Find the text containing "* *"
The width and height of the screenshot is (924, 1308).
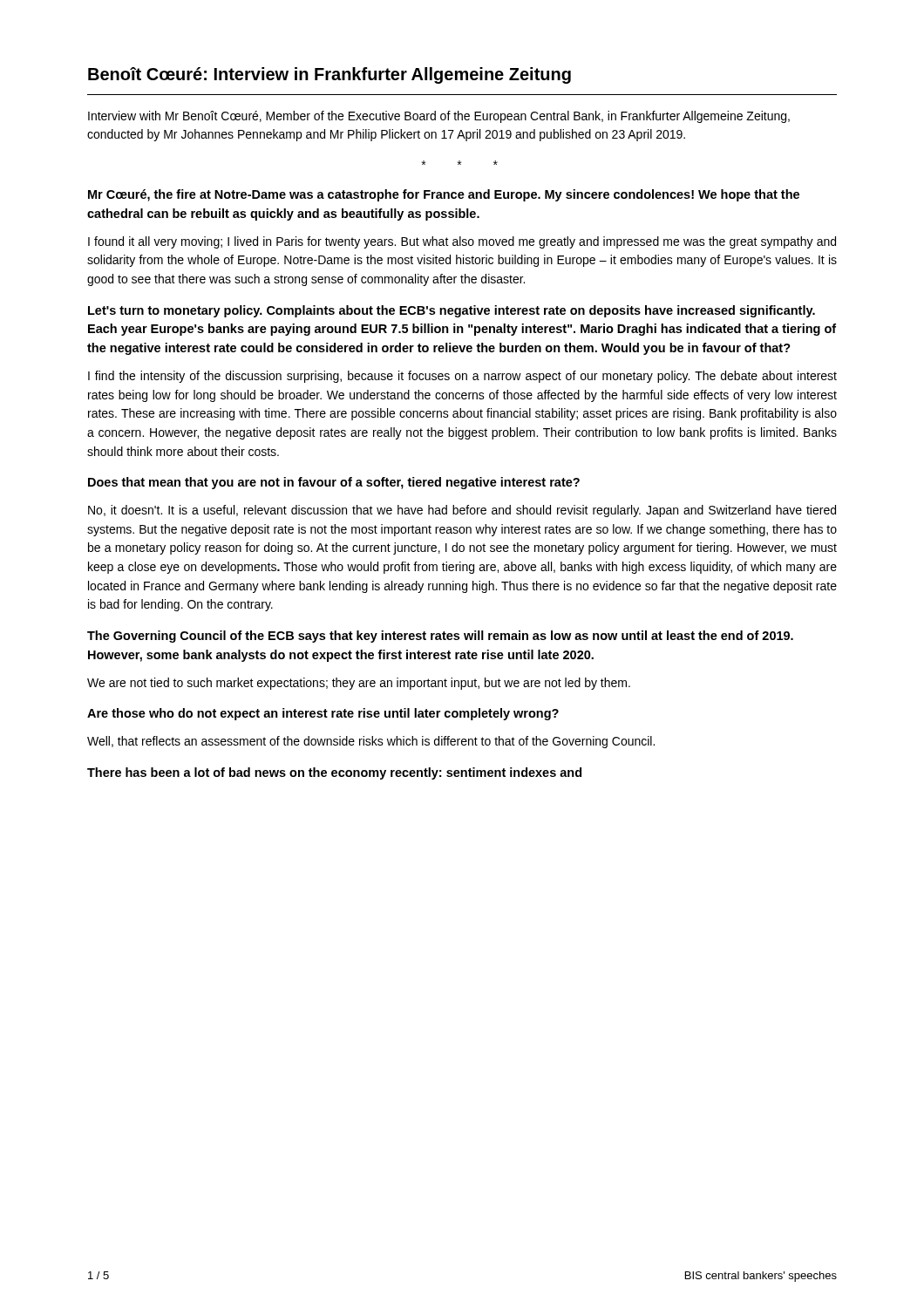pyautogui.click(x=462, y=165)
